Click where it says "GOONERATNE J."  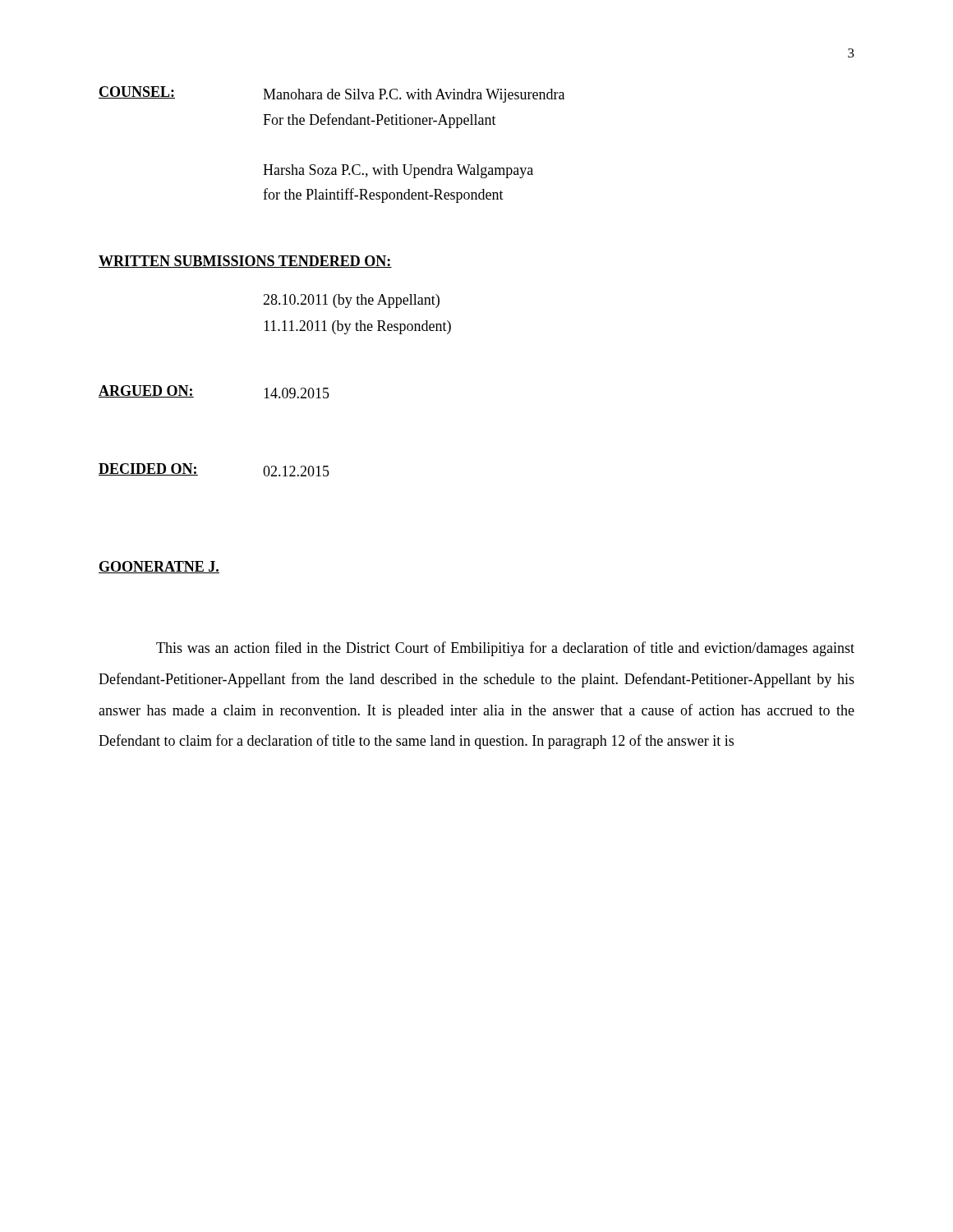click(x=159, y=567)
